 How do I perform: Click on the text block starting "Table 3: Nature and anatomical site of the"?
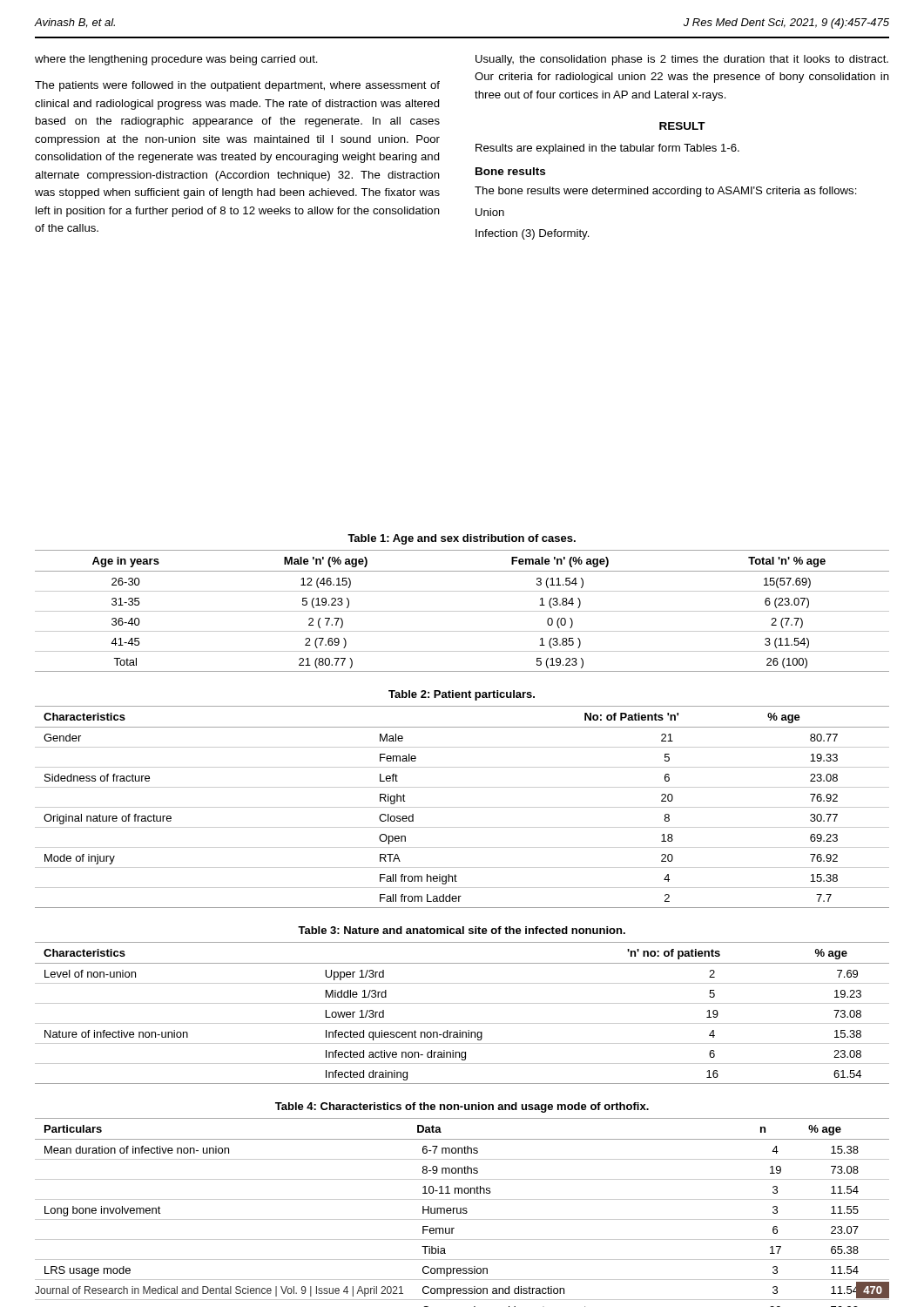pyautogui.click(x=462, y=930)
